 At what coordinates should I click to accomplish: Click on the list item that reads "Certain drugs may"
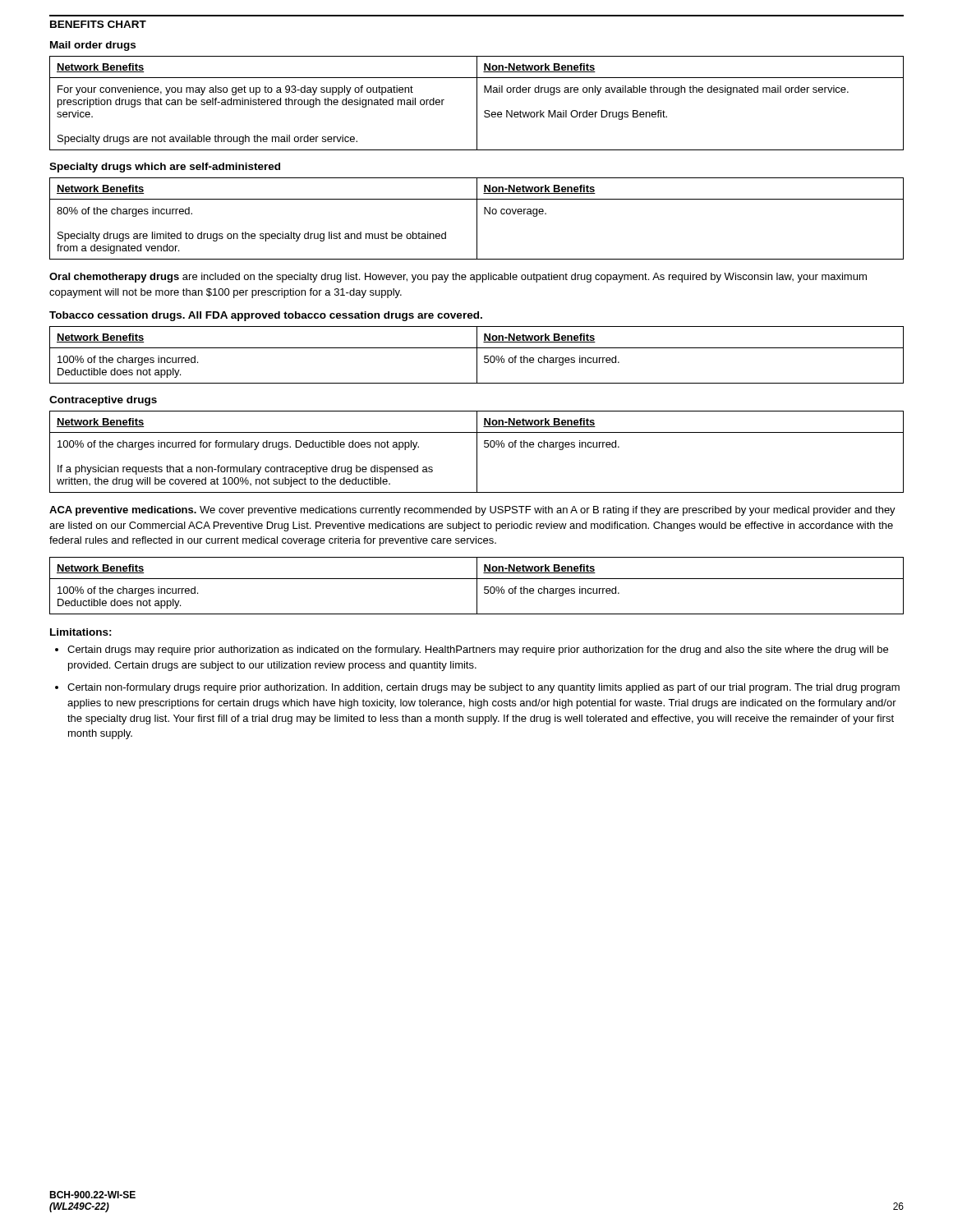pyautogui.click(x=478, y=657)
